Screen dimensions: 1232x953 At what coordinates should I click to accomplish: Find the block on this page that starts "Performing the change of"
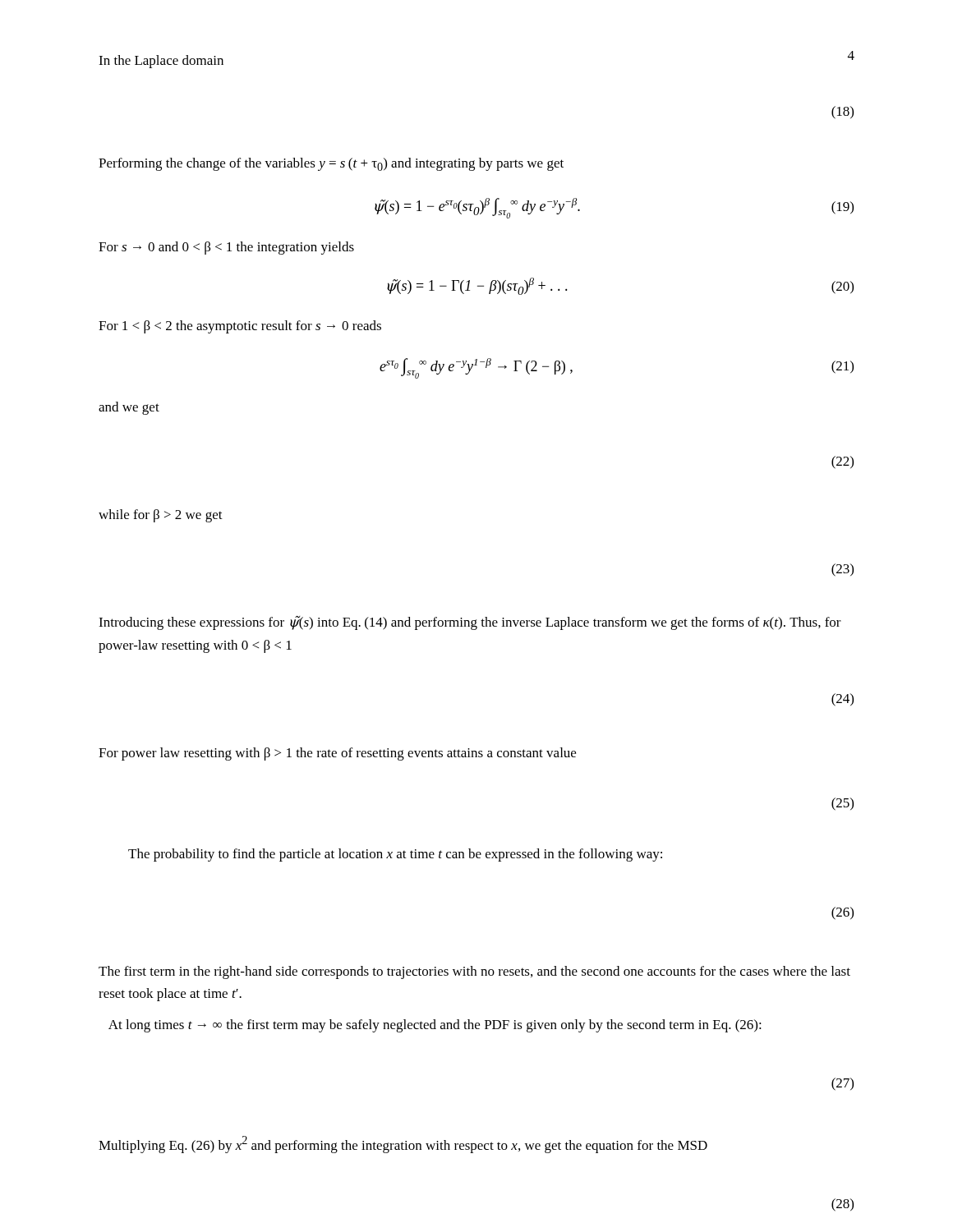331,165
